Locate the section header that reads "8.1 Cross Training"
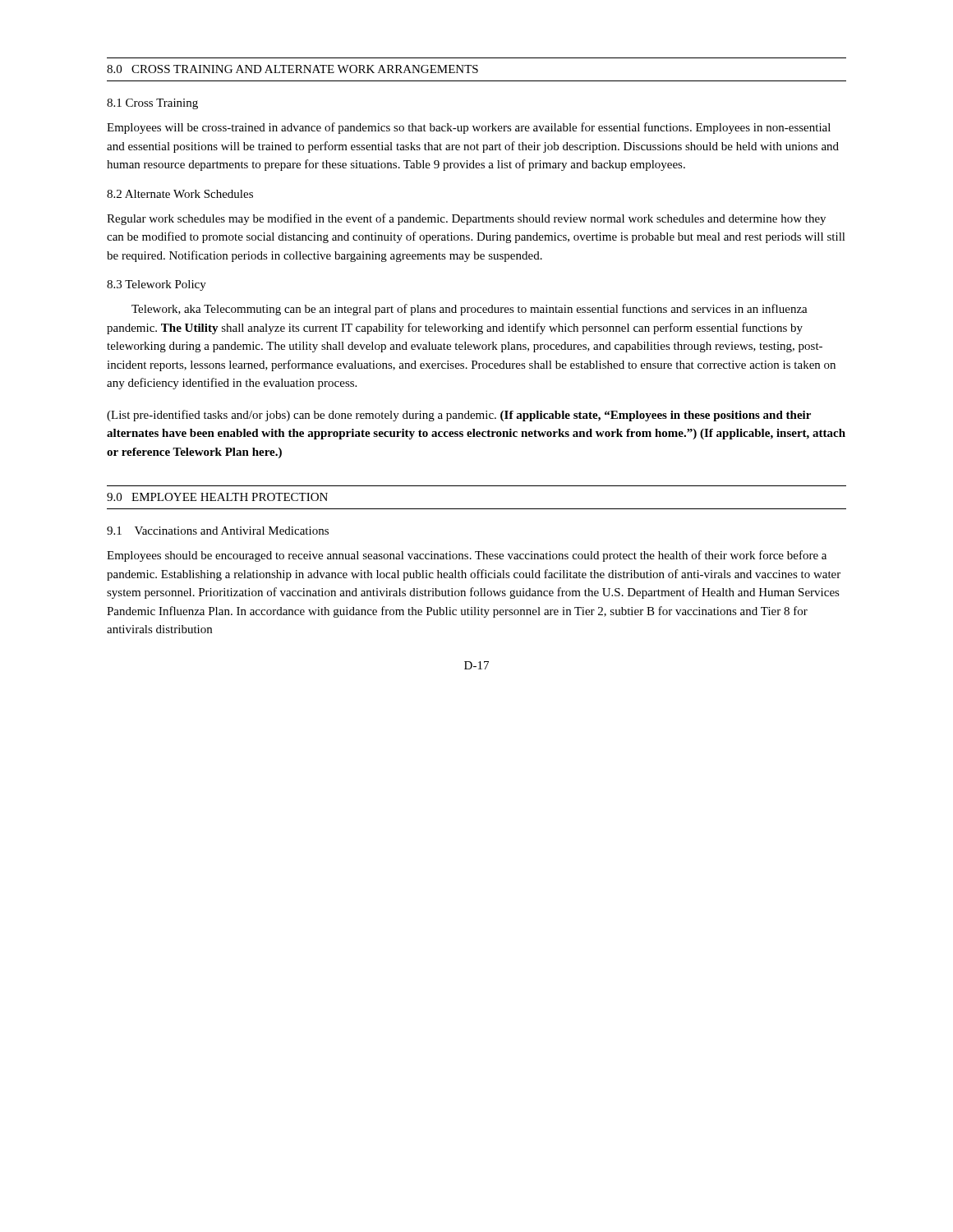Viewport: 953px width, 1232px height. pyautogui.click(x=152, y=104)
